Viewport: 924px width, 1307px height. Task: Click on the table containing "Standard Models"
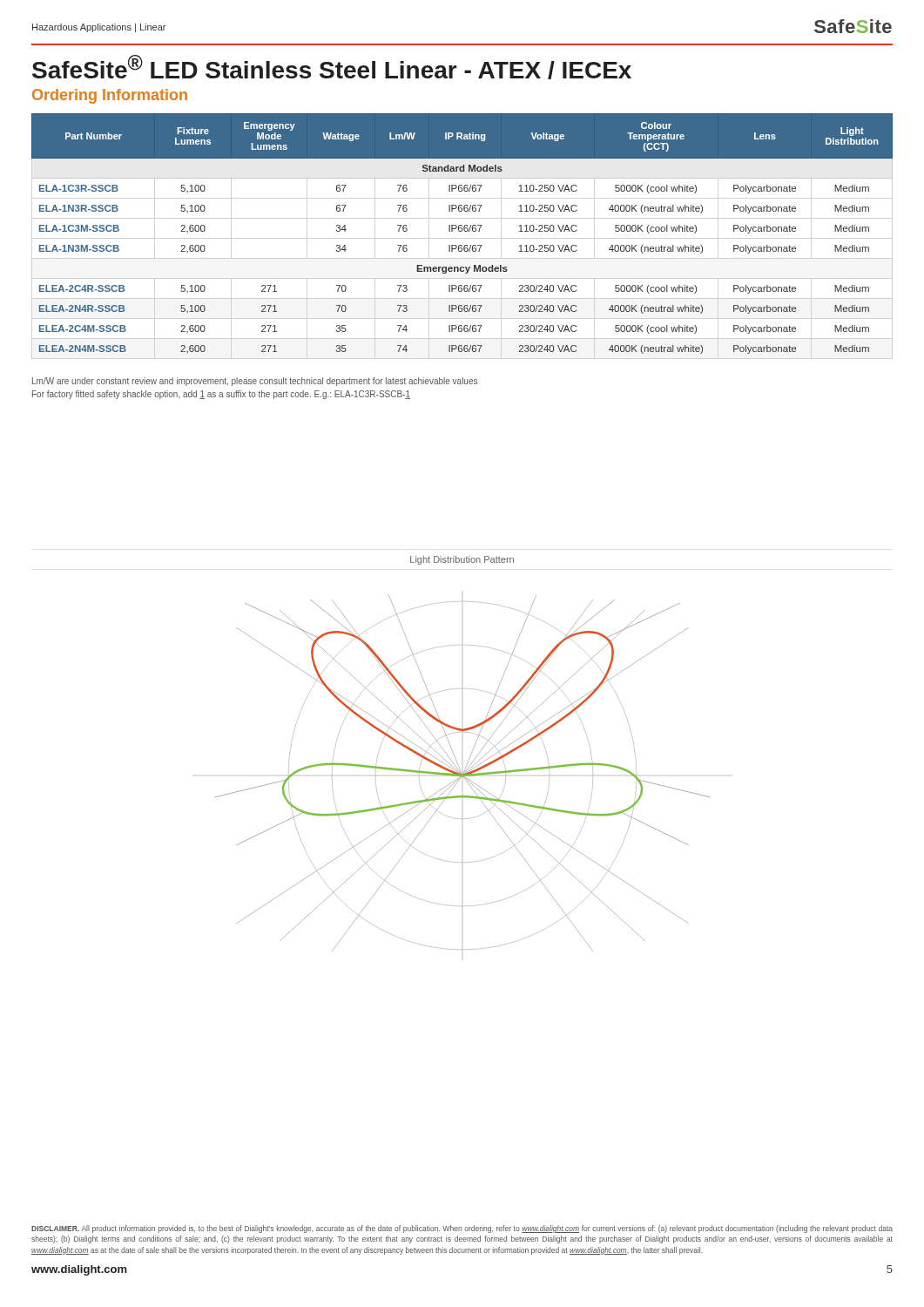(462, 236)
